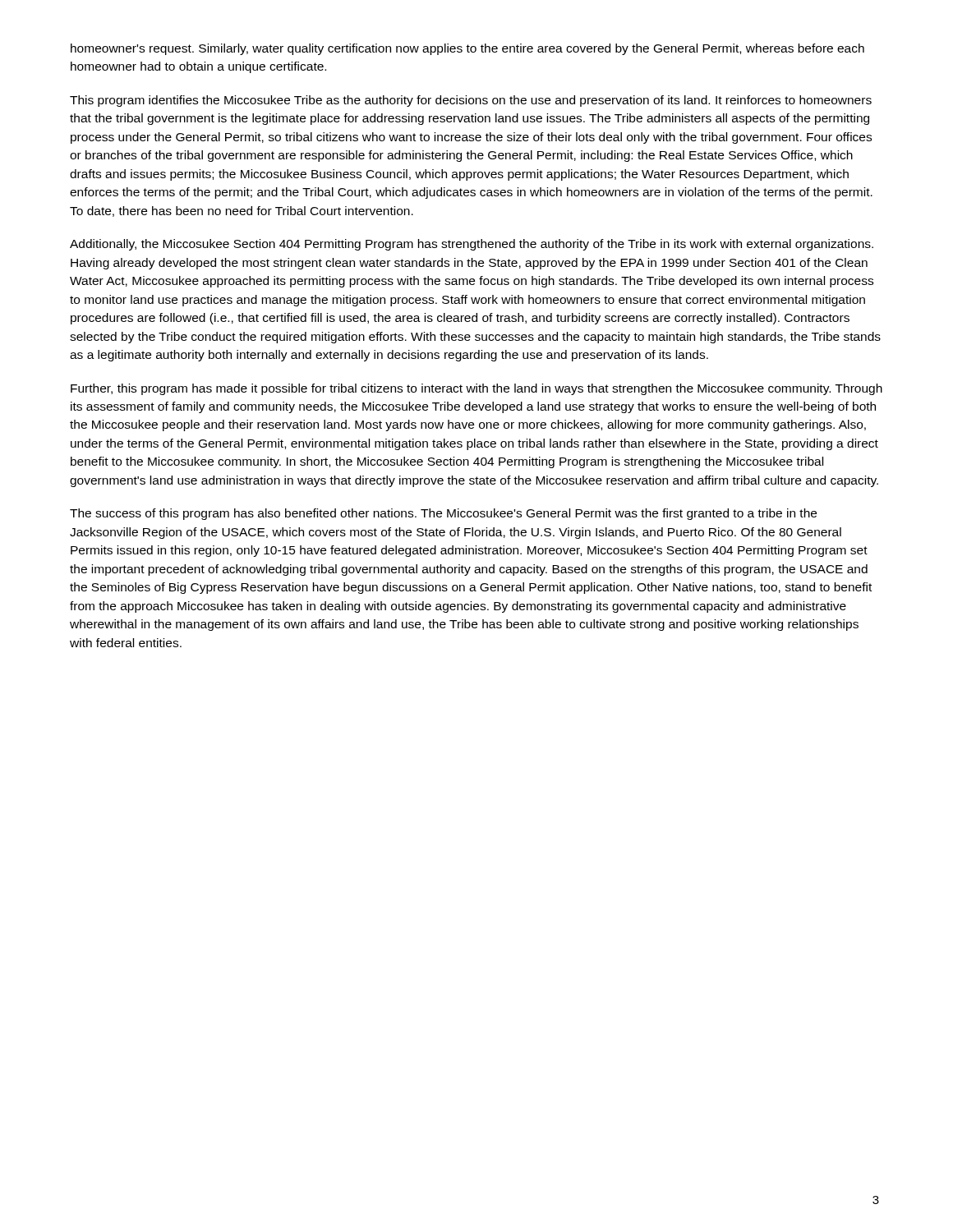Point to the block beginning "homeowner's request. Similarly, water quality certification now applies"
Image resolution: width=953 pixels, height=1232 pixels.
[x=467, y=57]
